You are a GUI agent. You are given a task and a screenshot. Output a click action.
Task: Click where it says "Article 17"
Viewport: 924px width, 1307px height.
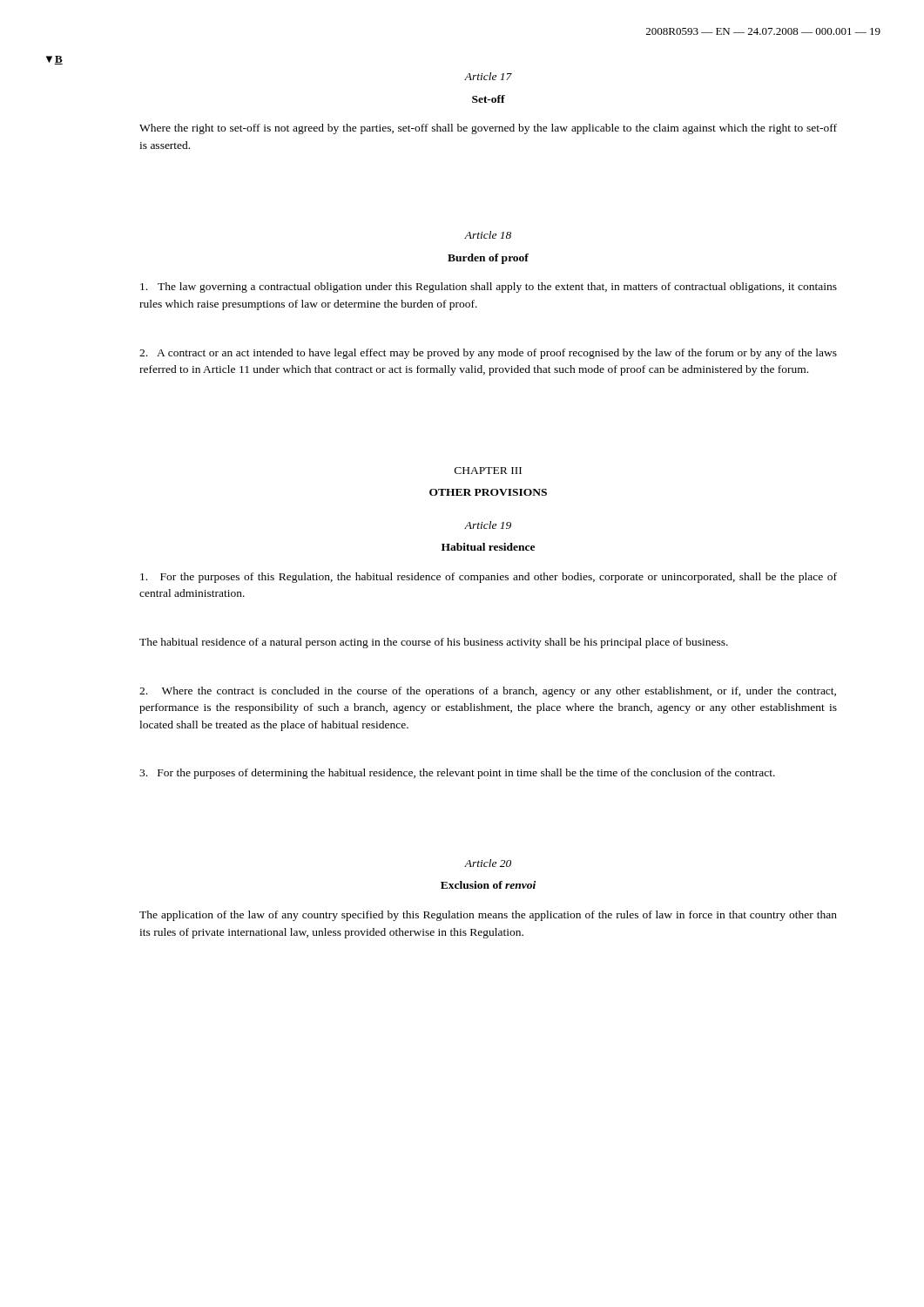488,76
